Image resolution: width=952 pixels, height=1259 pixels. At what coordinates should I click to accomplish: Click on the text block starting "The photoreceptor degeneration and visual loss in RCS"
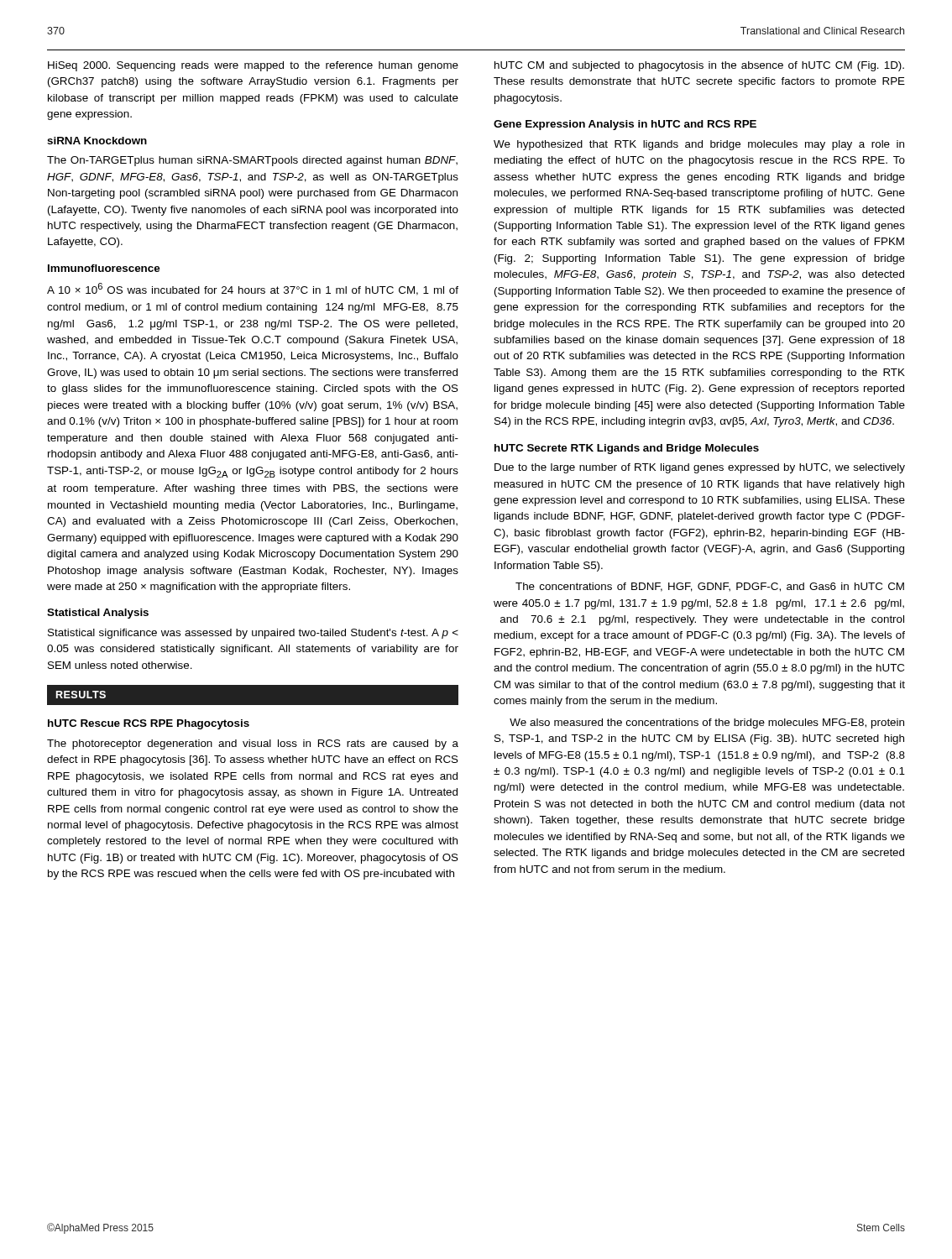click(x=253, y=808)
